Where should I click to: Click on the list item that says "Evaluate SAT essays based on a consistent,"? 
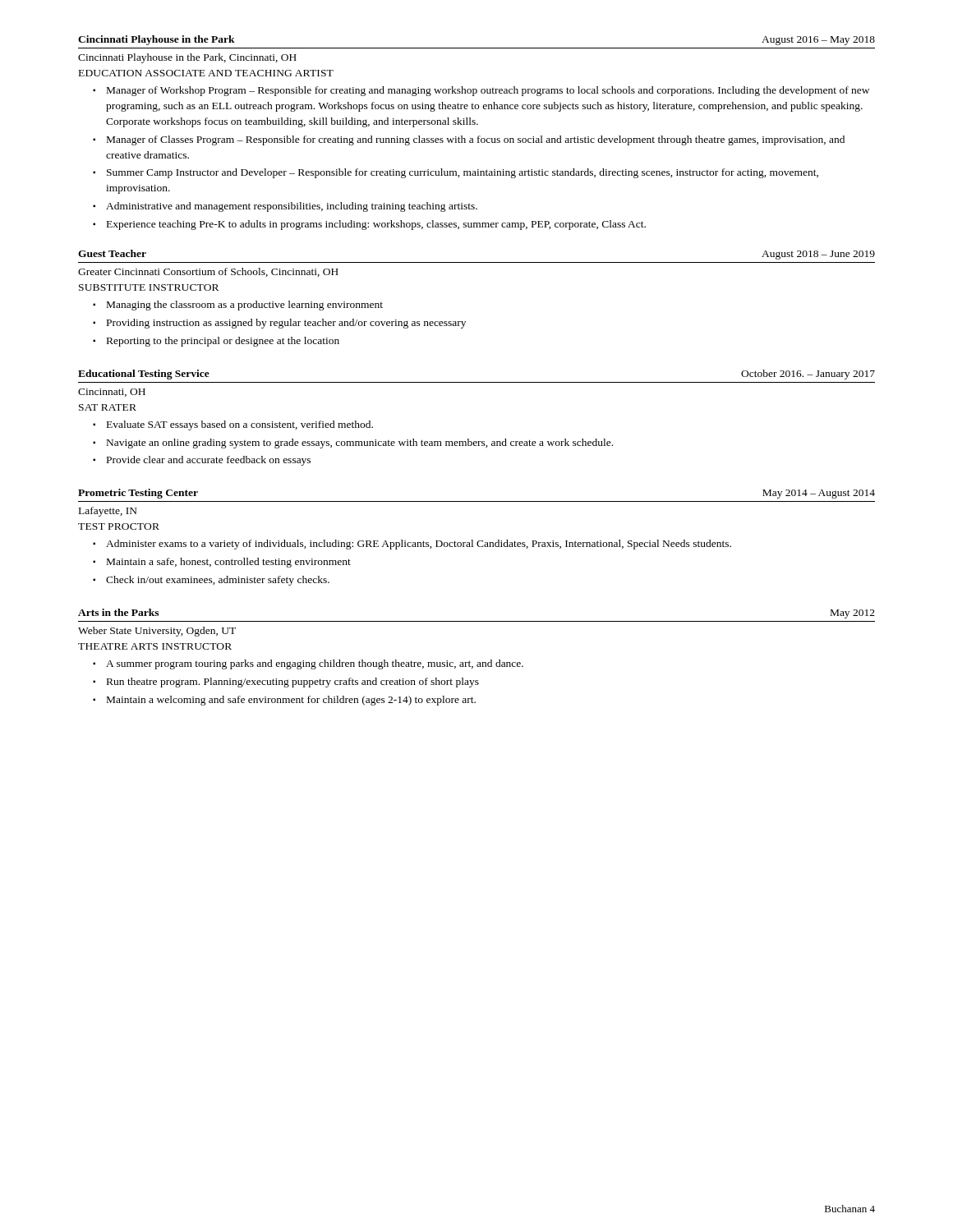(240, 424)
